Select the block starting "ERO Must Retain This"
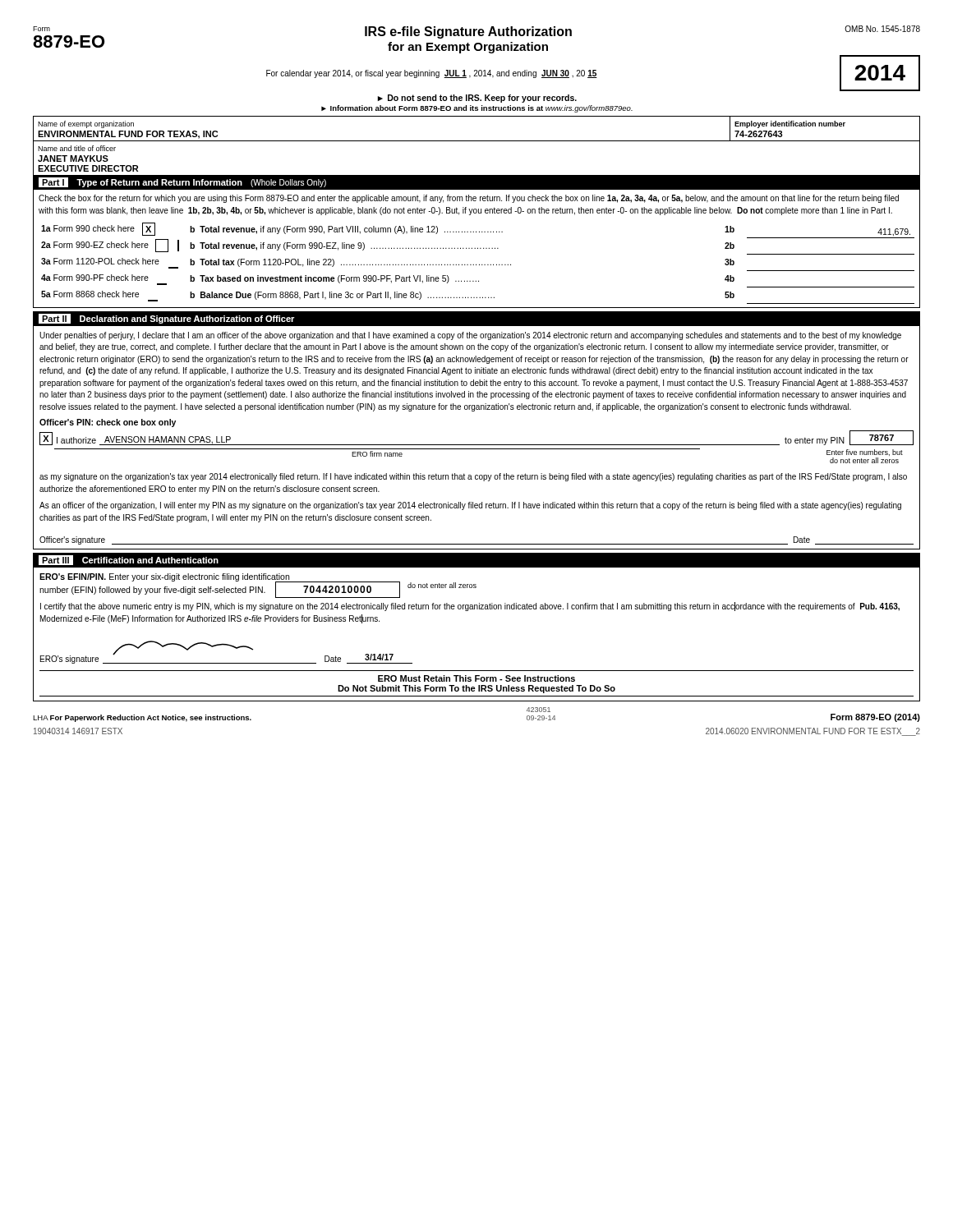This screenshot has height=1232, width=953. pyautogui.click(x=476, y=683)
